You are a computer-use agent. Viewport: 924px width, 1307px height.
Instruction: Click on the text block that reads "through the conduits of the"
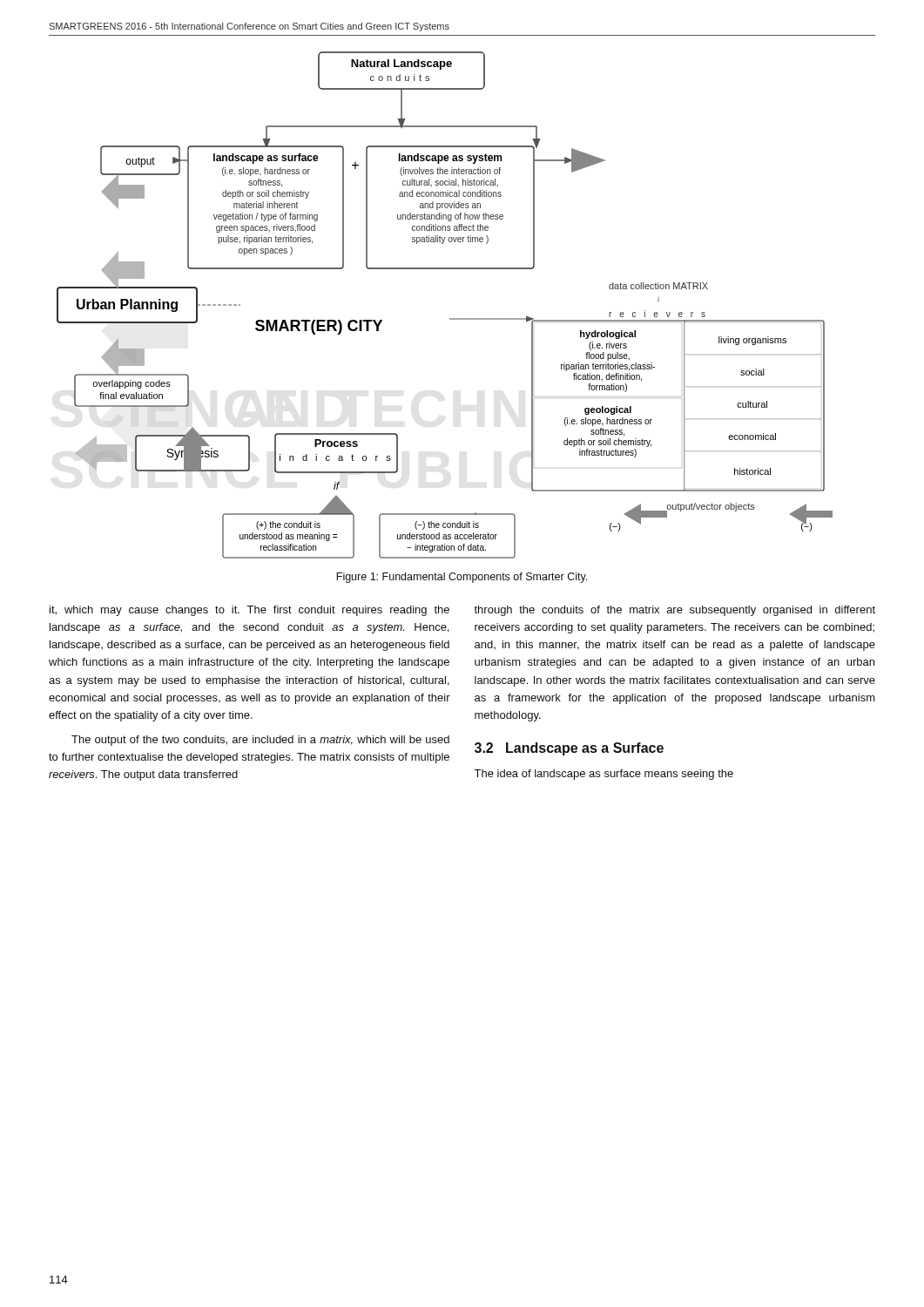coord(675,692)
